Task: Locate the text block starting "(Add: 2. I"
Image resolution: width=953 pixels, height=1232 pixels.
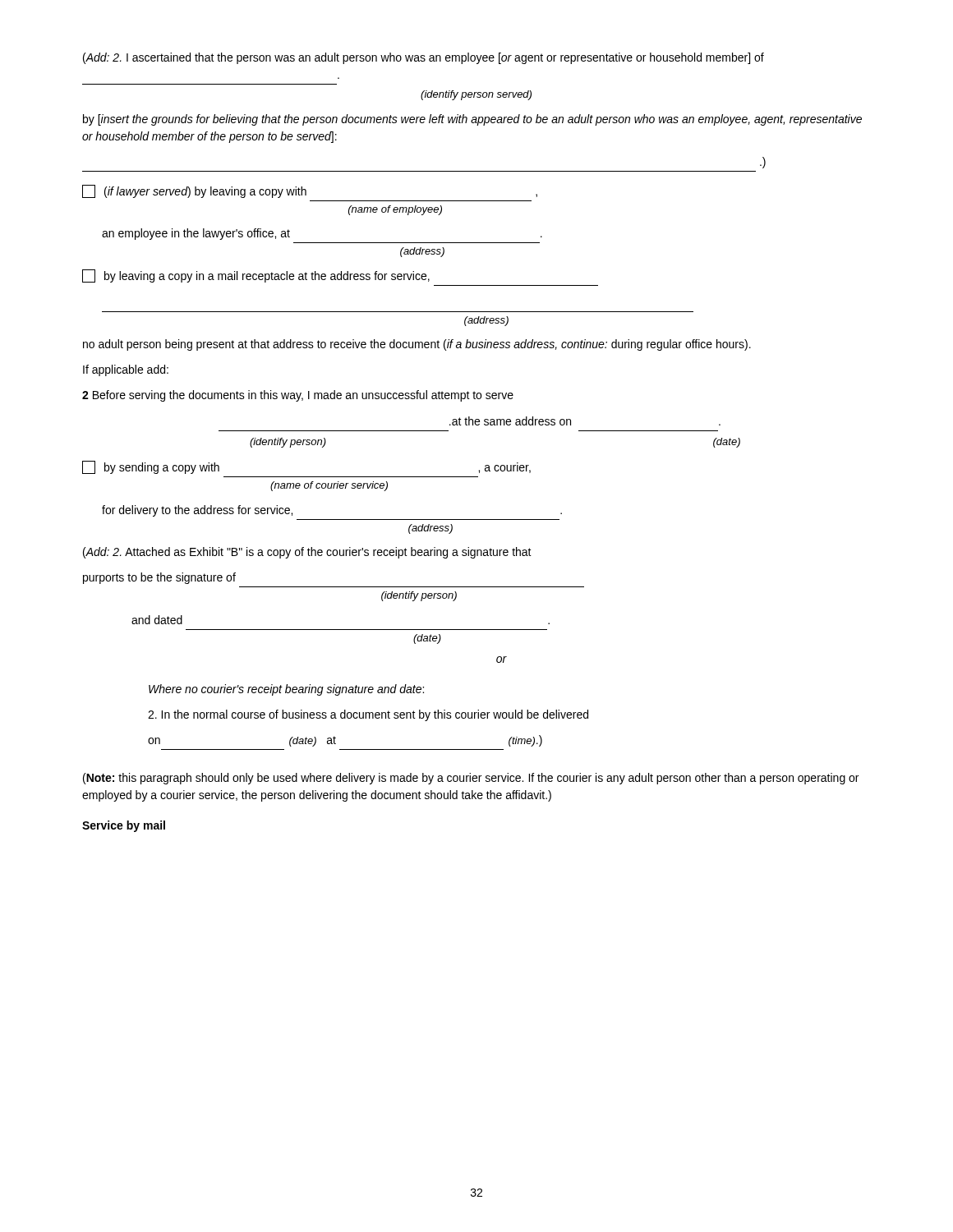Action: click(424, 58)
